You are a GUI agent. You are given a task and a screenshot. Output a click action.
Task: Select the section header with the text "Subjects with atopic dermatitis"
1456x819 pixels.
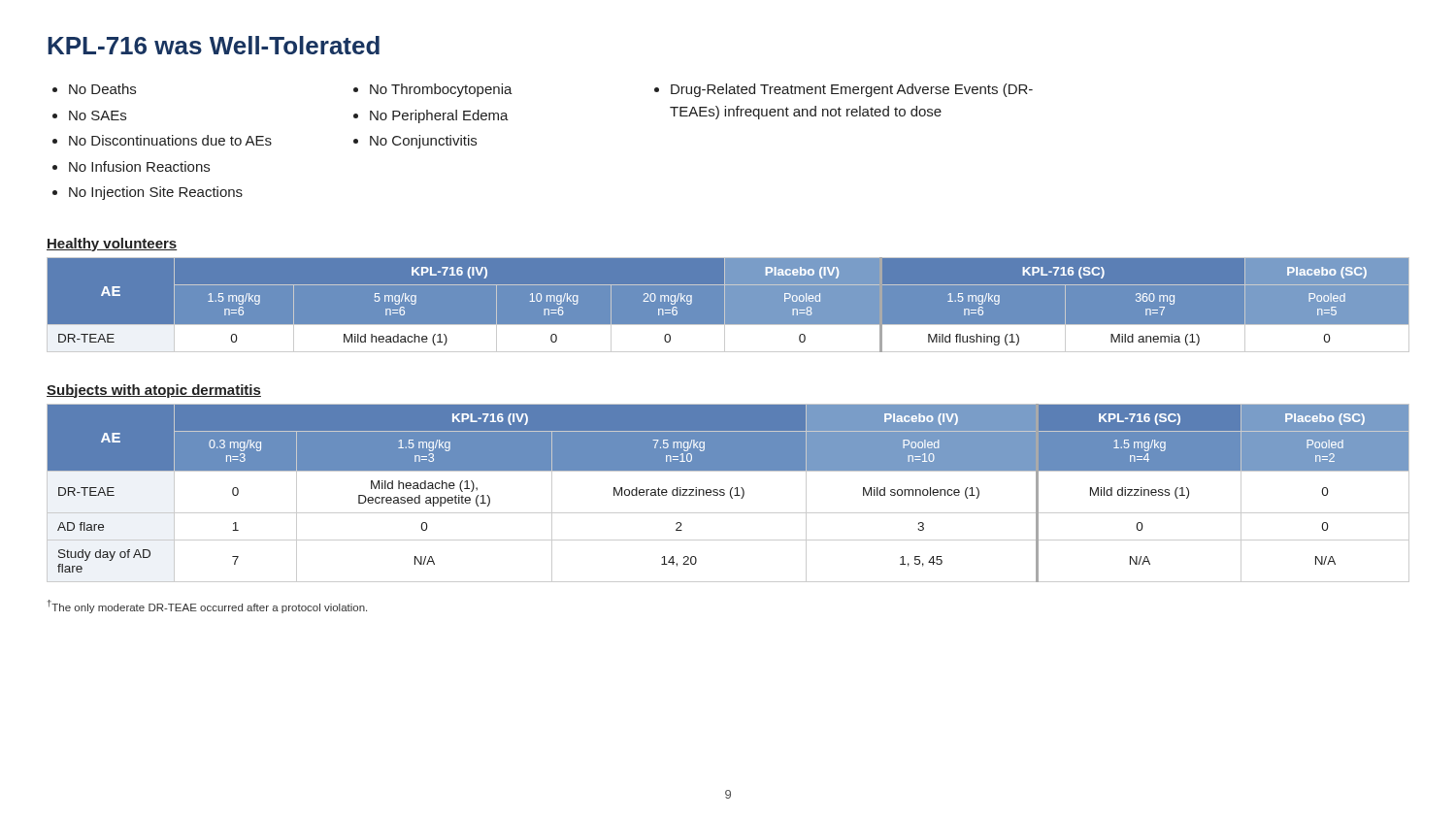click(x=154, y=389)
